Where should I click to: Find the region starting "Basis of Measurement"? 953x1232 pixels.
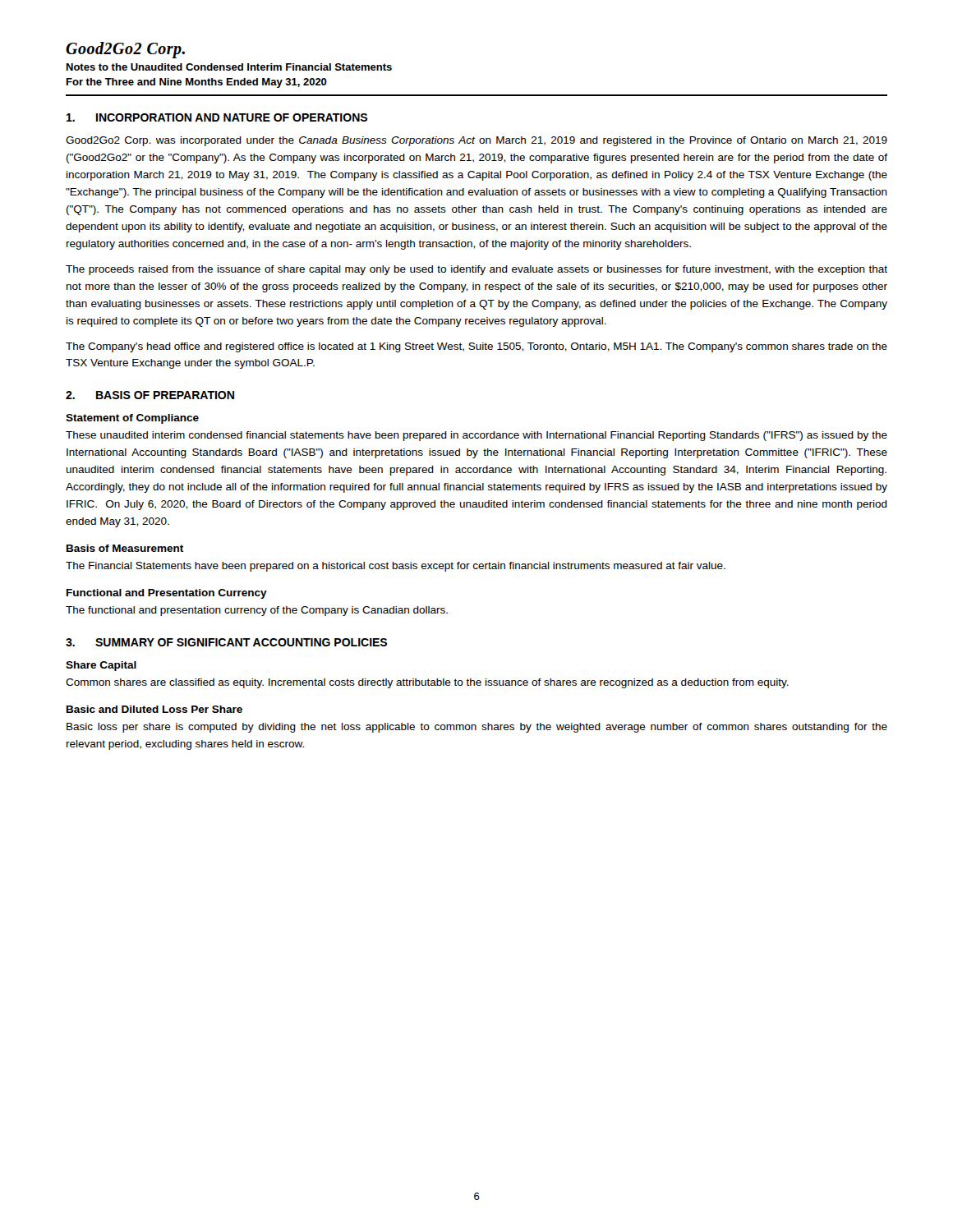point(125,548)
